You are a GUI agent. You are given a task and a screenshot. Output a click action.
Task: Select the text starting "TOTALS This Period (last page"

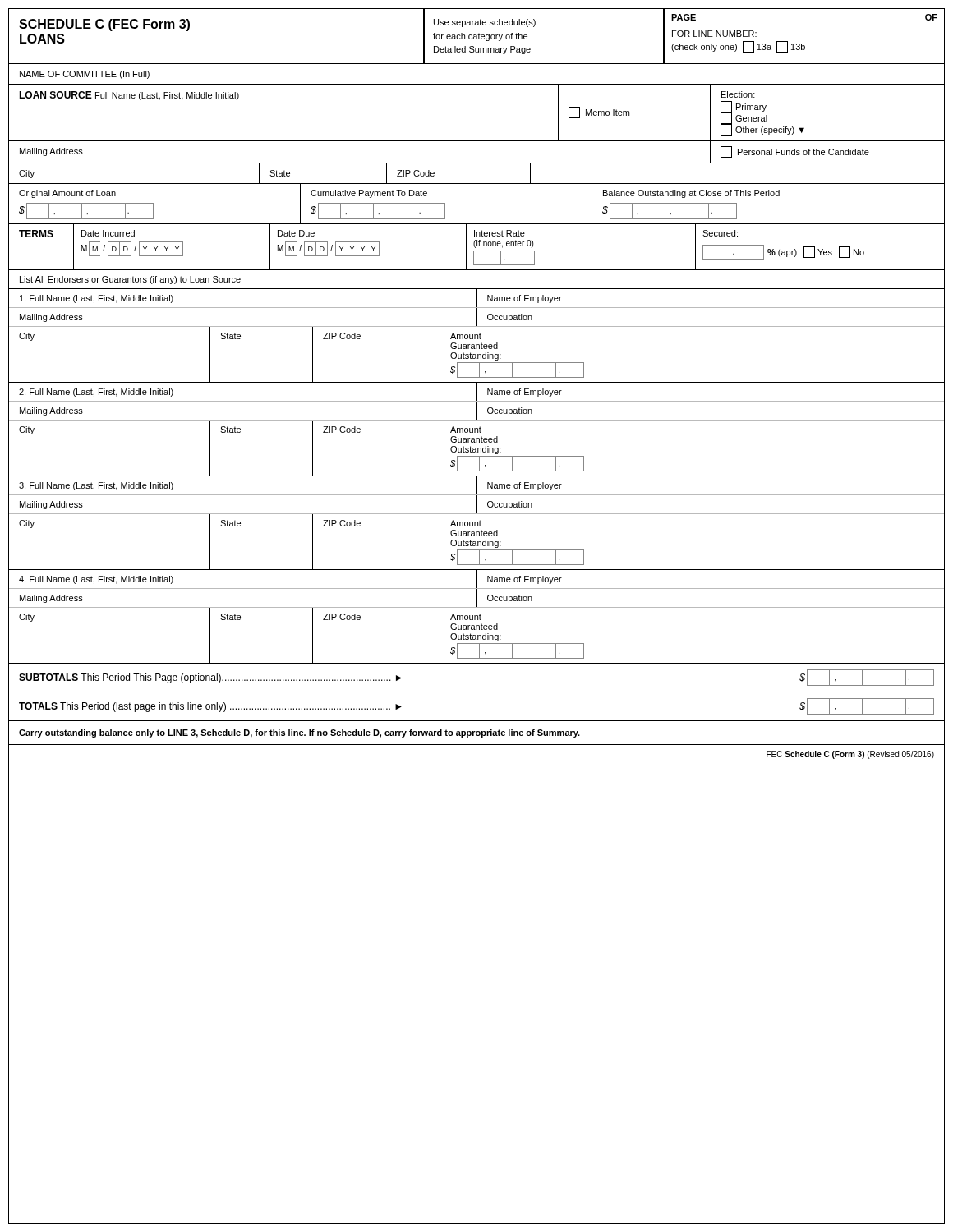[x=124, y=706]
